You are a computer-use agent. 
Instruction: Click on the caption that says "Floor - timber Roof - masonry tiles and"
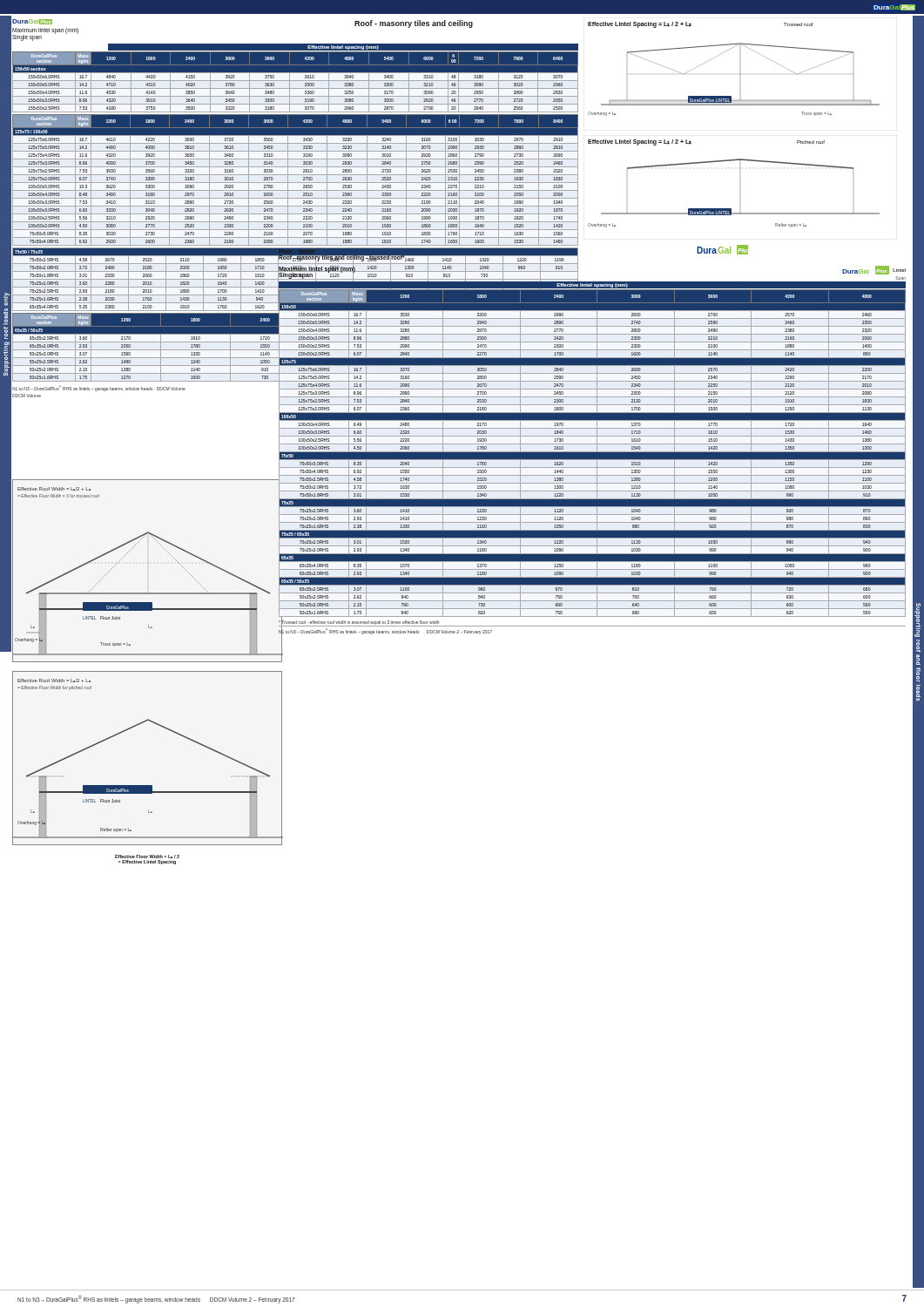(342, 254)
